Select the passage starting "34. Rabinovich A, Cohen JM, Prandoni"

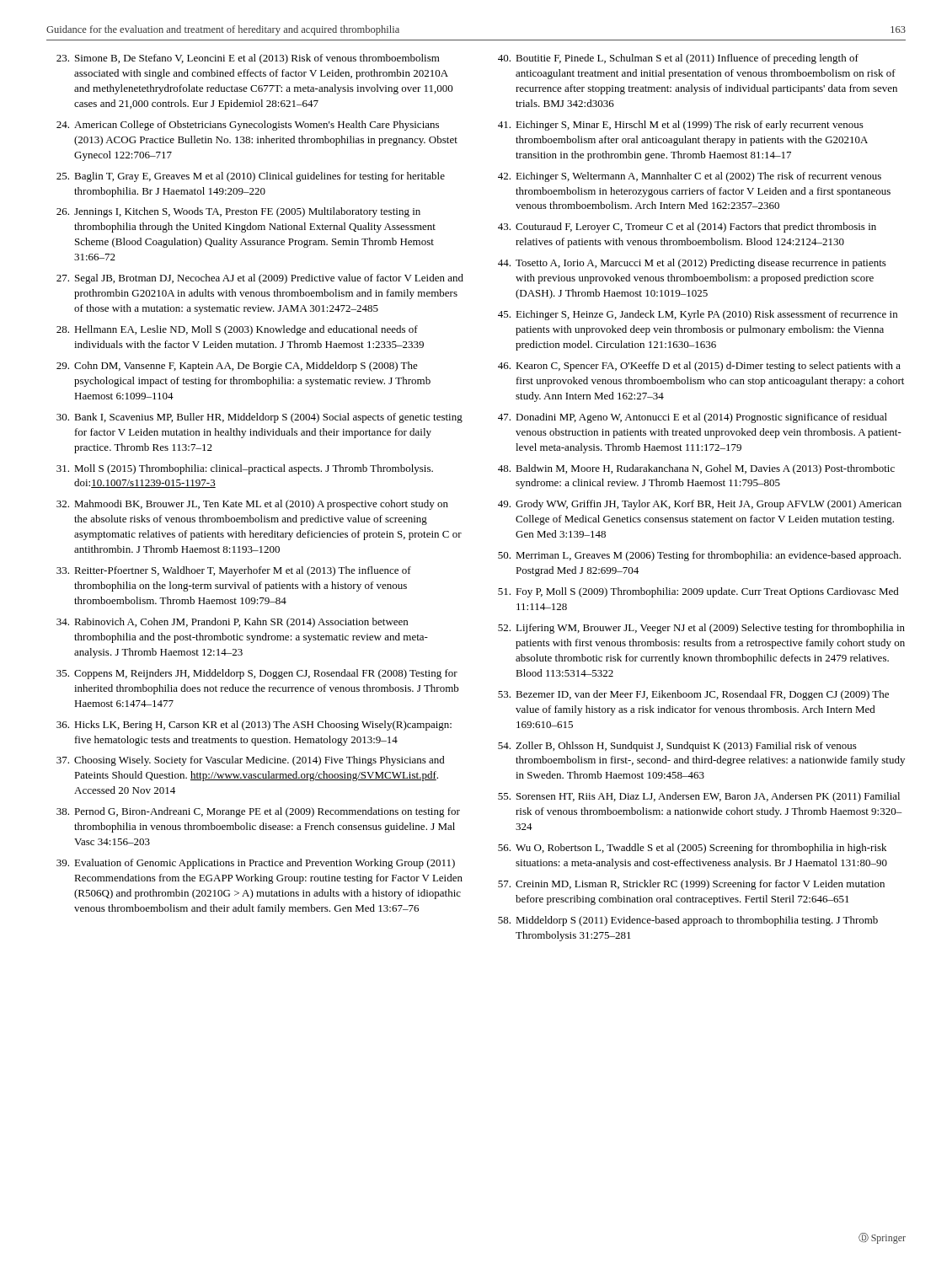(x=255, y=637)
